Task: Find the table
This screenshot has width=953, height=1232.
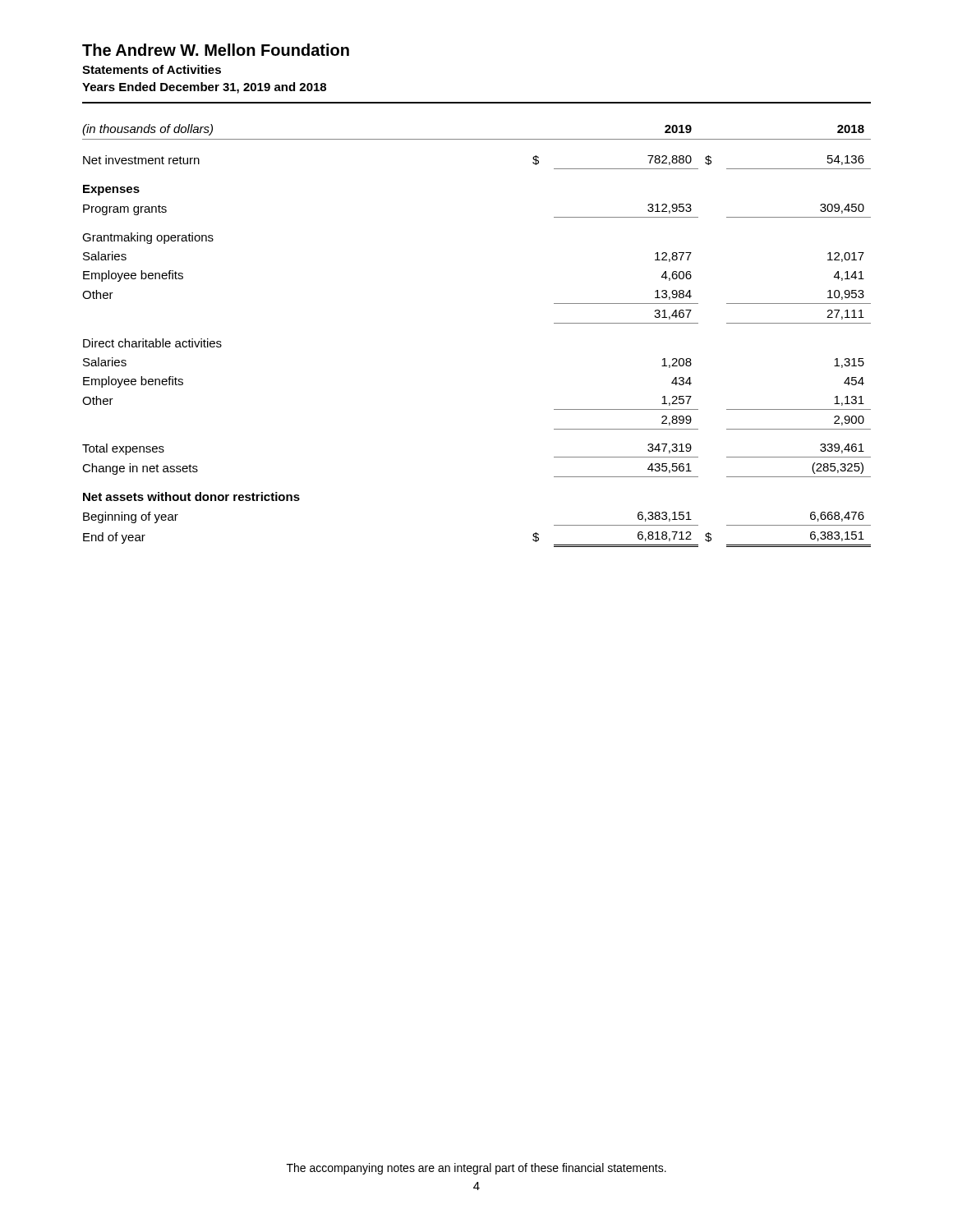Action: click(476, 333)
